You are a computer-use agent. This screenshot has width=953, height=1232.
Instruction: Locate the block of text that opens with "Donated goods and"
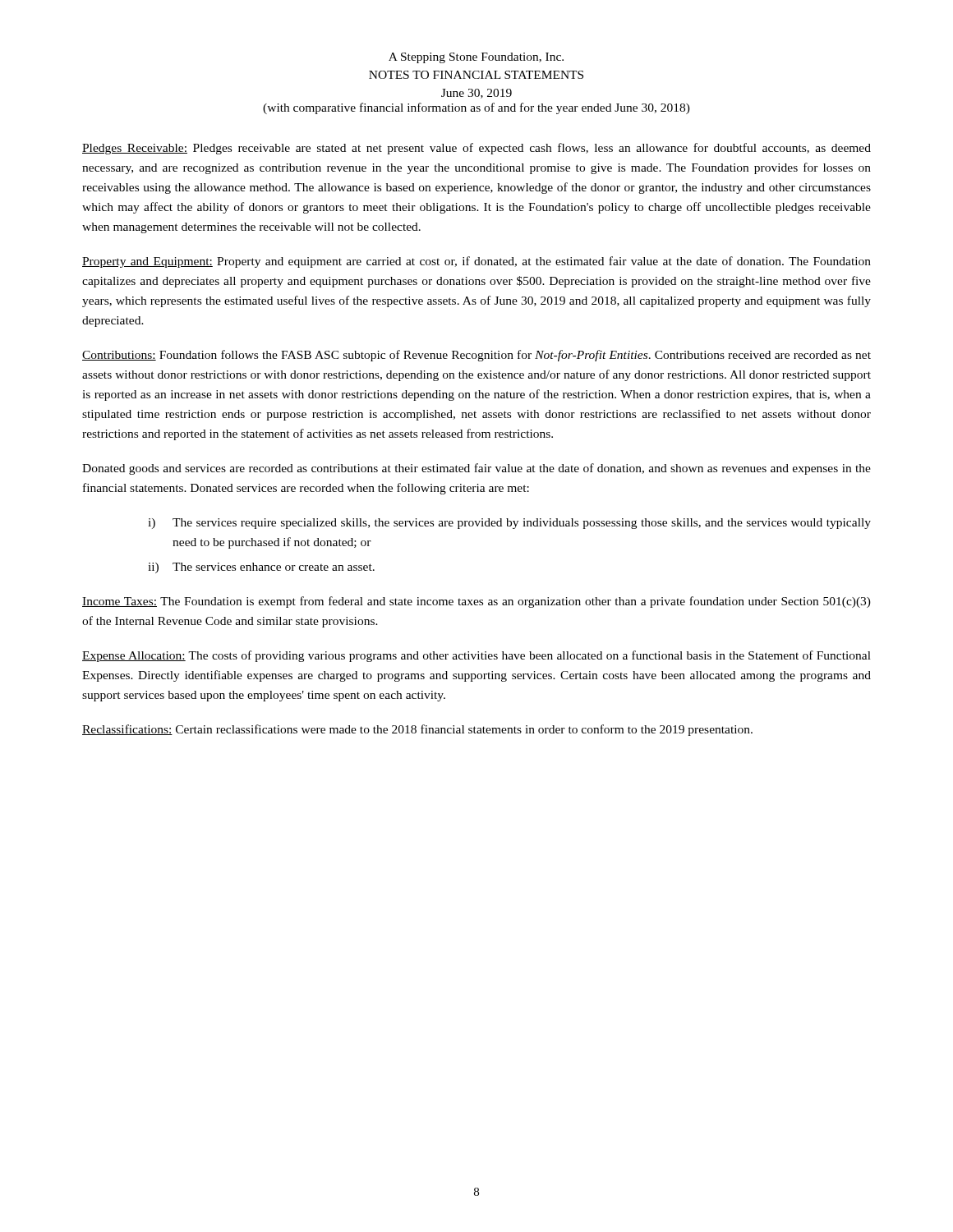(476, 478)
